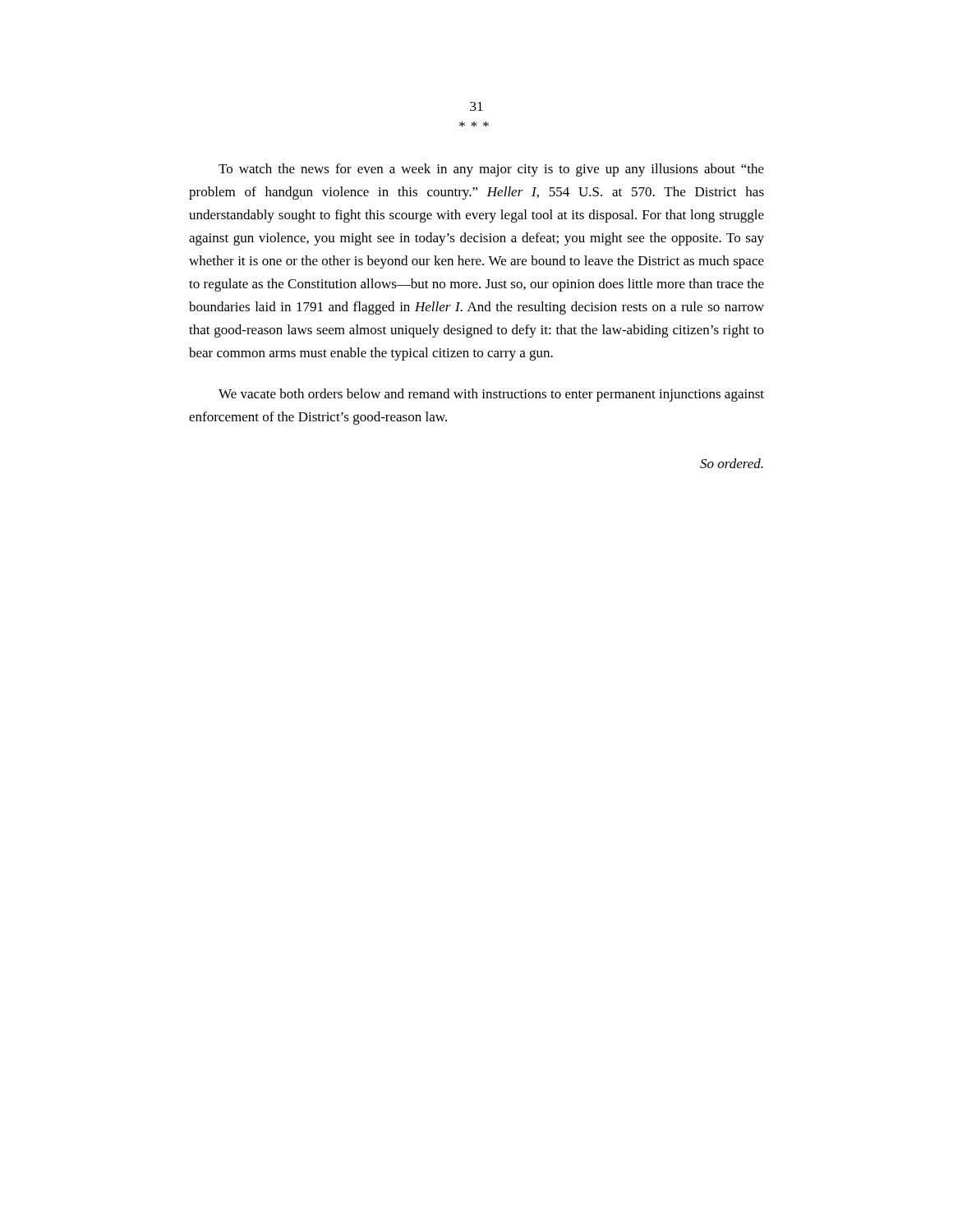This screenshot has width=953, height=1232.
Task: Point to the block beginning "We vacate both orders below"
Action: pyautogui.click(x=476, y=406)
